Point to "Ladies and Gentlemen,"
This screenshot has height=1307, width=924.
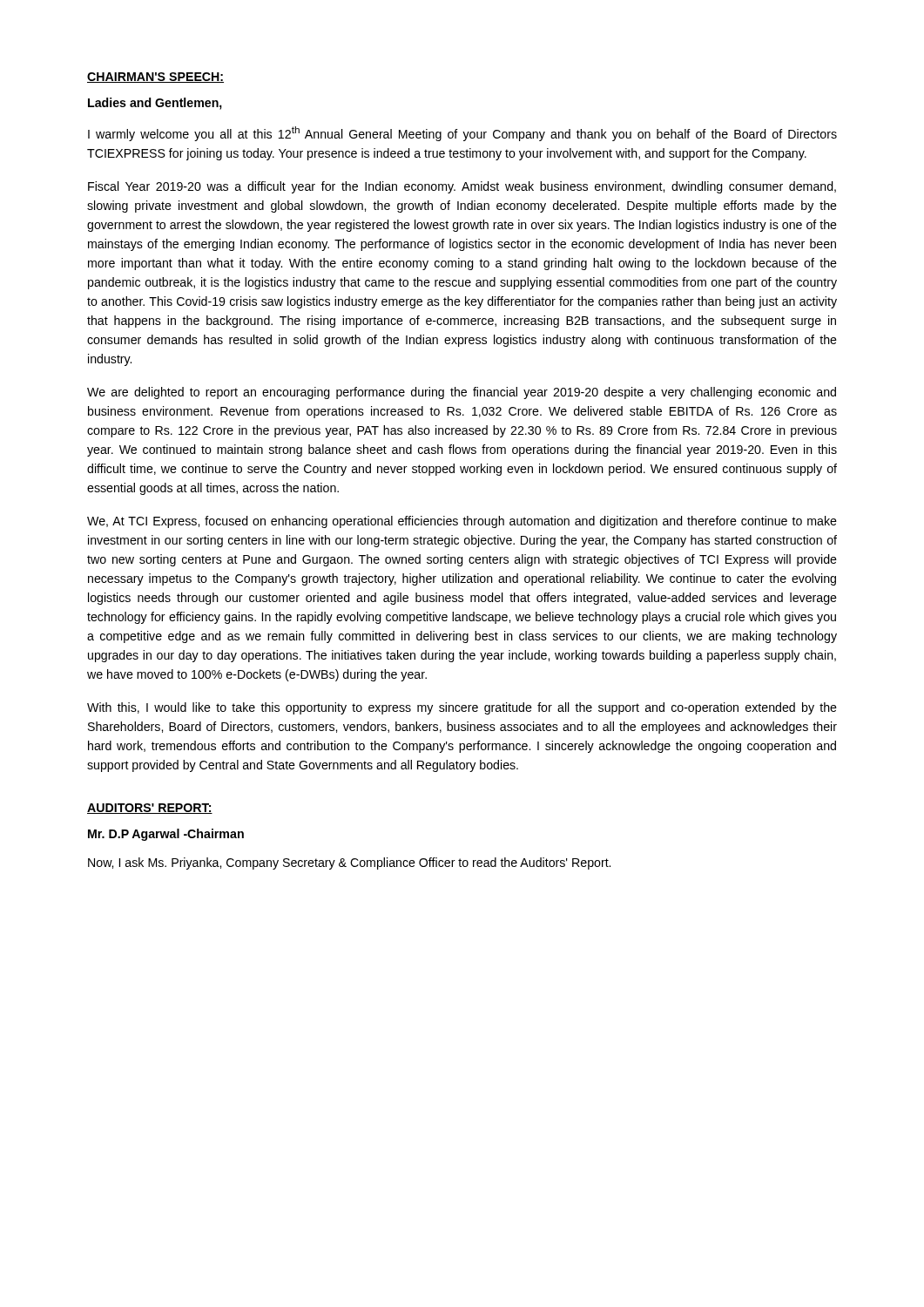point(155,103)
